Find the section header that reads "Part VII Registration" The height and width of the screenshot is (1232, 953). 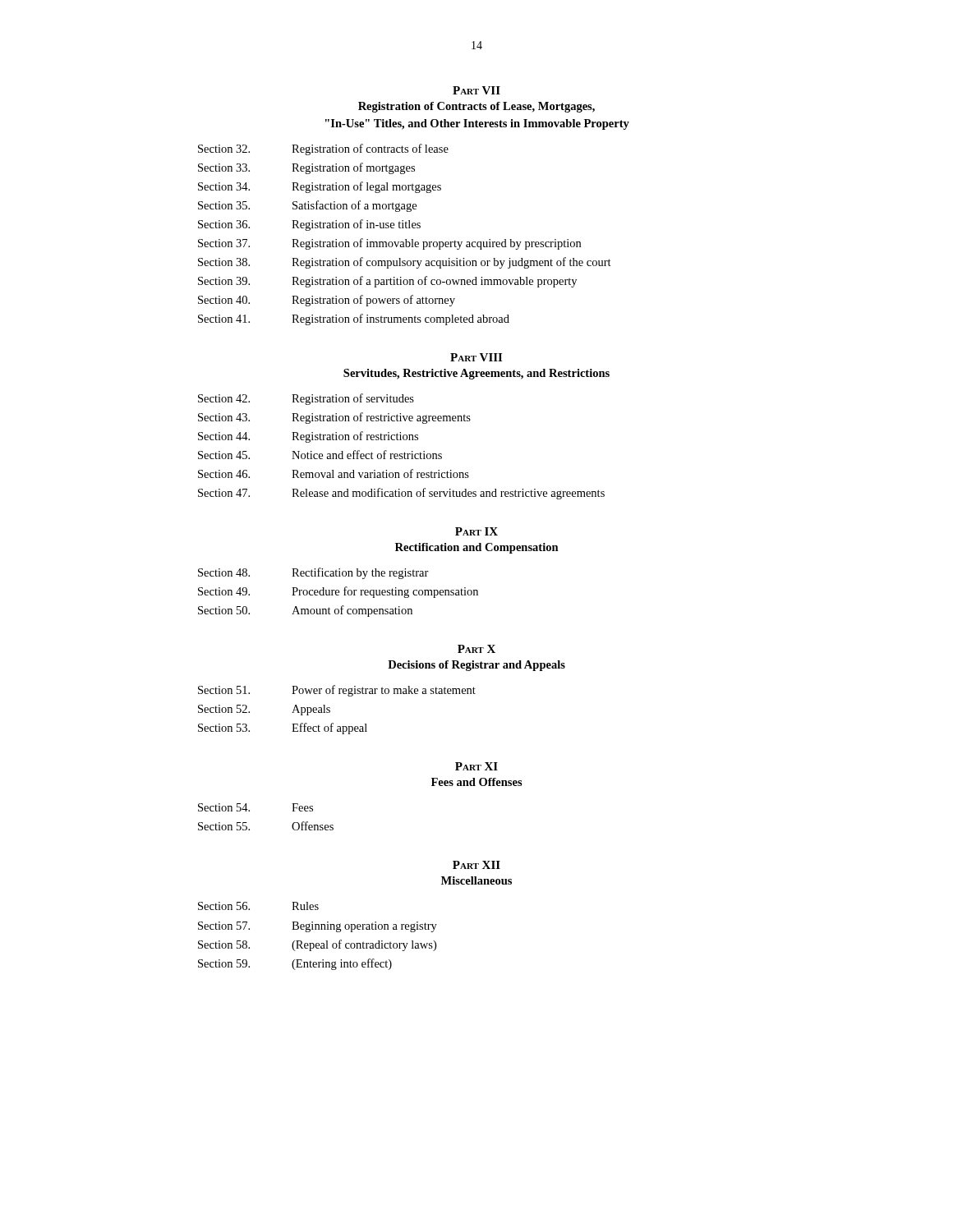click(x=476, y=108)
